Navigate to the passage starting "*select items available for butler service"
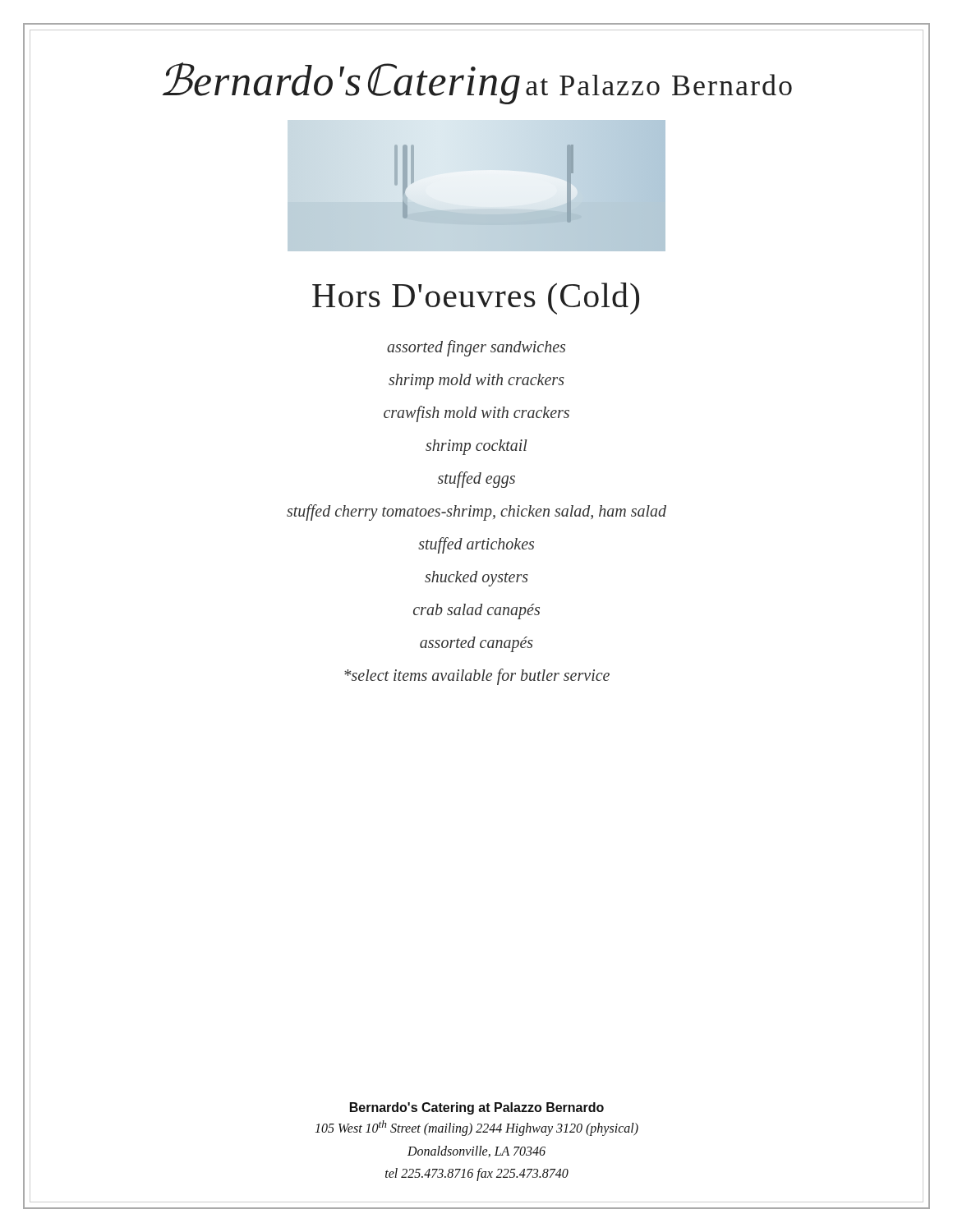The image size is (953, 1232). click(x=476, y=675)
